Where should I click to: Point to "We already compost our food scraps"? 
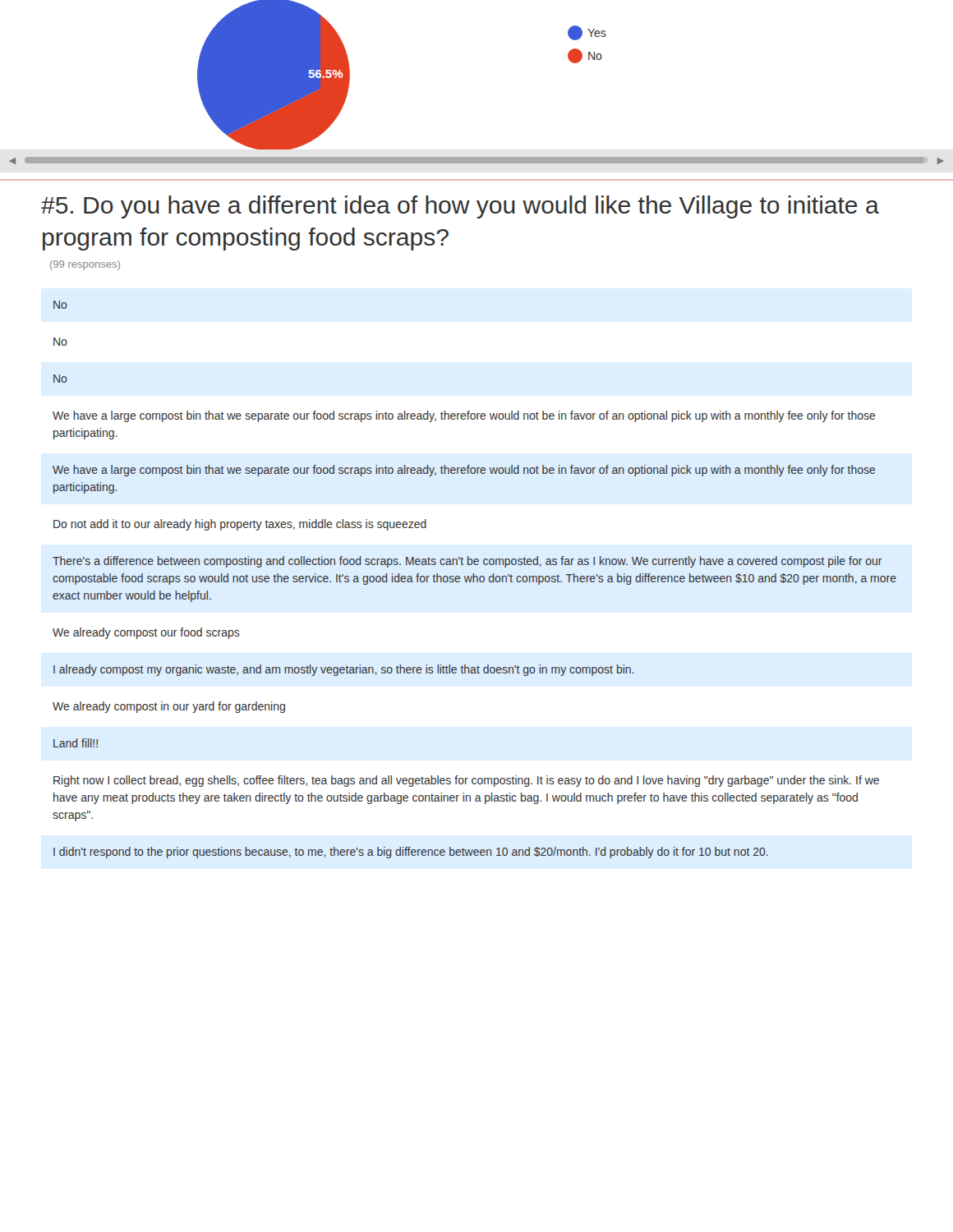click(x=146, y=632)
